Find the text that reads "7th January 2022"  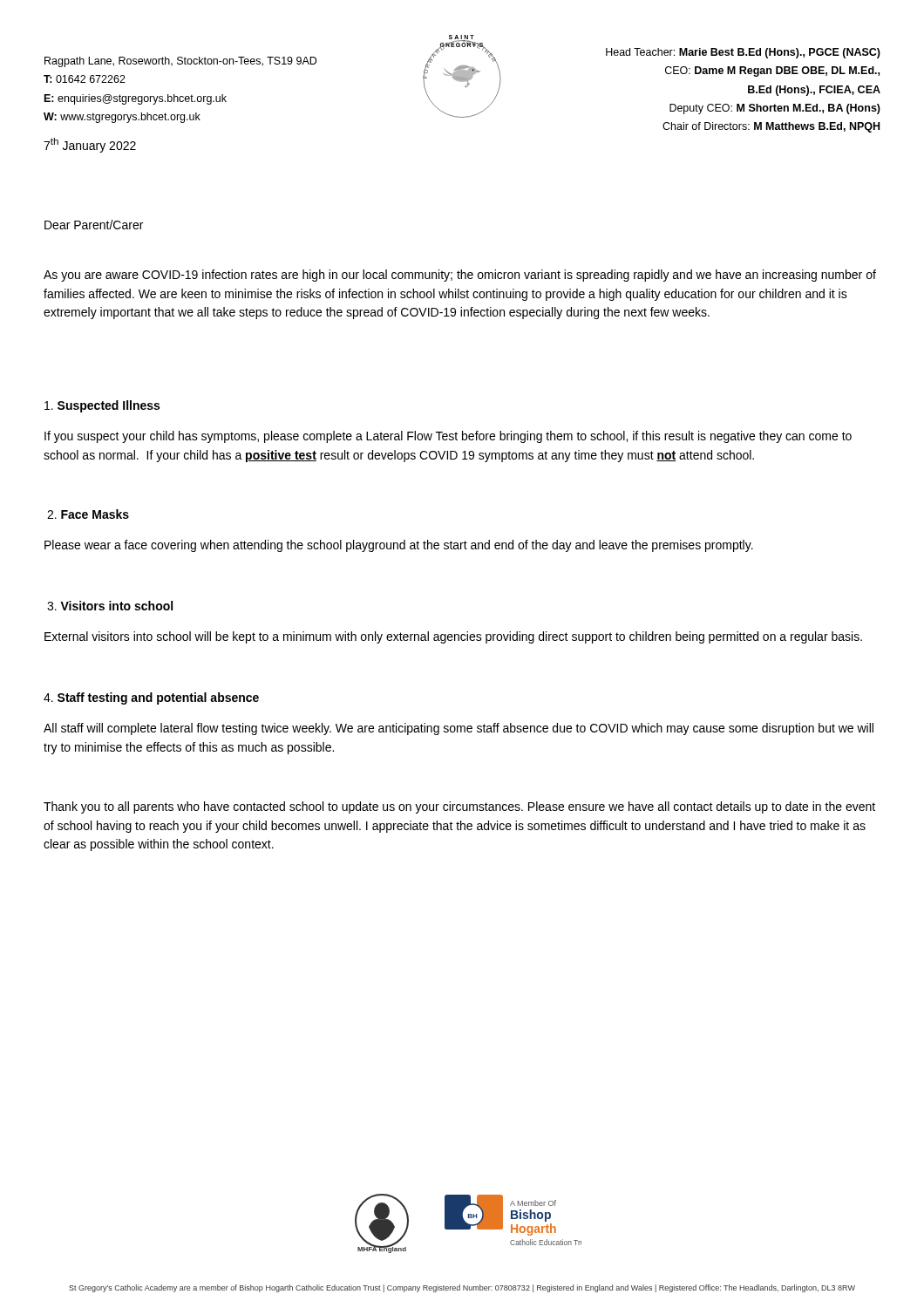[90, 144]
